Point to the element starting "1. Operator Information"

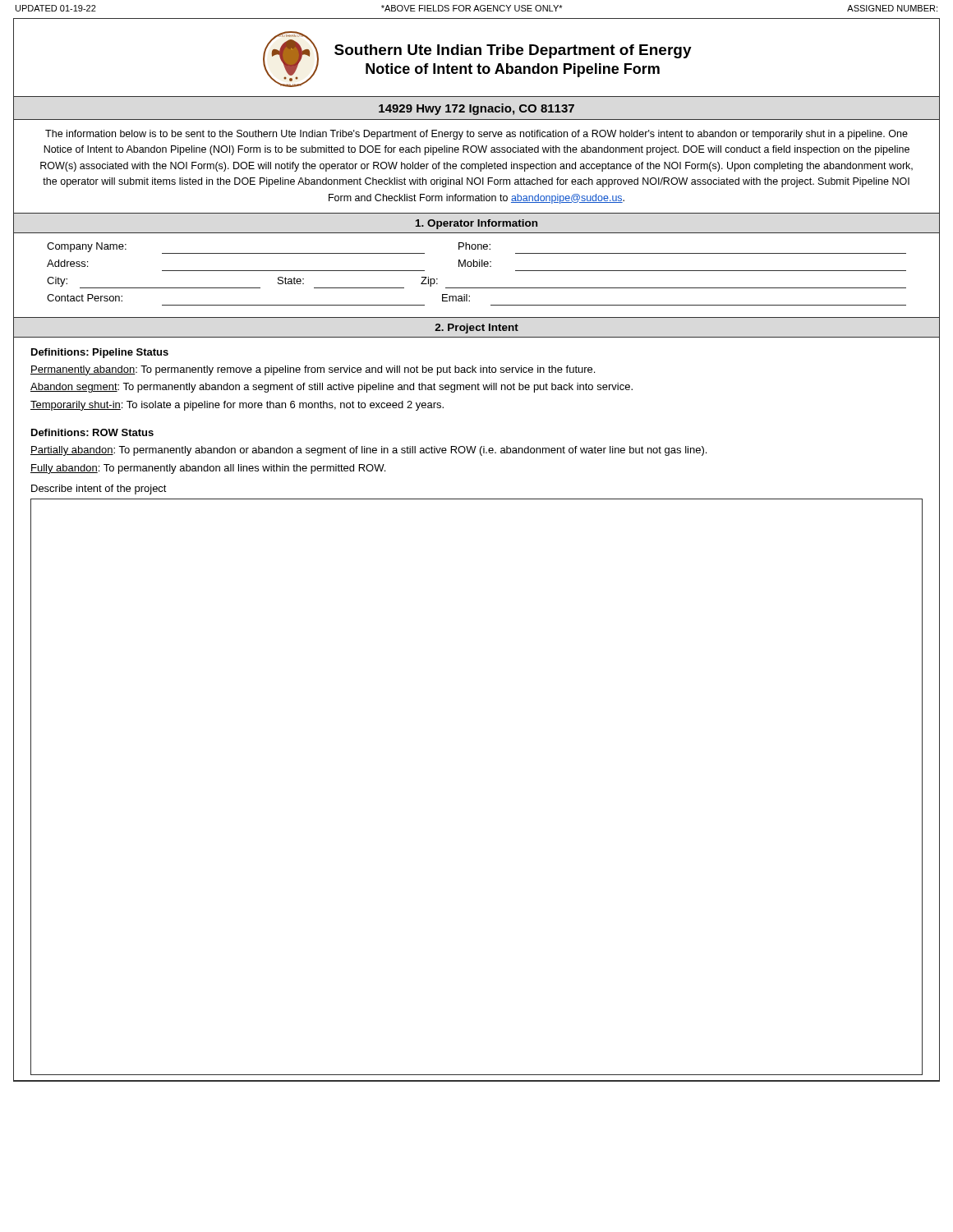[476, 223]
